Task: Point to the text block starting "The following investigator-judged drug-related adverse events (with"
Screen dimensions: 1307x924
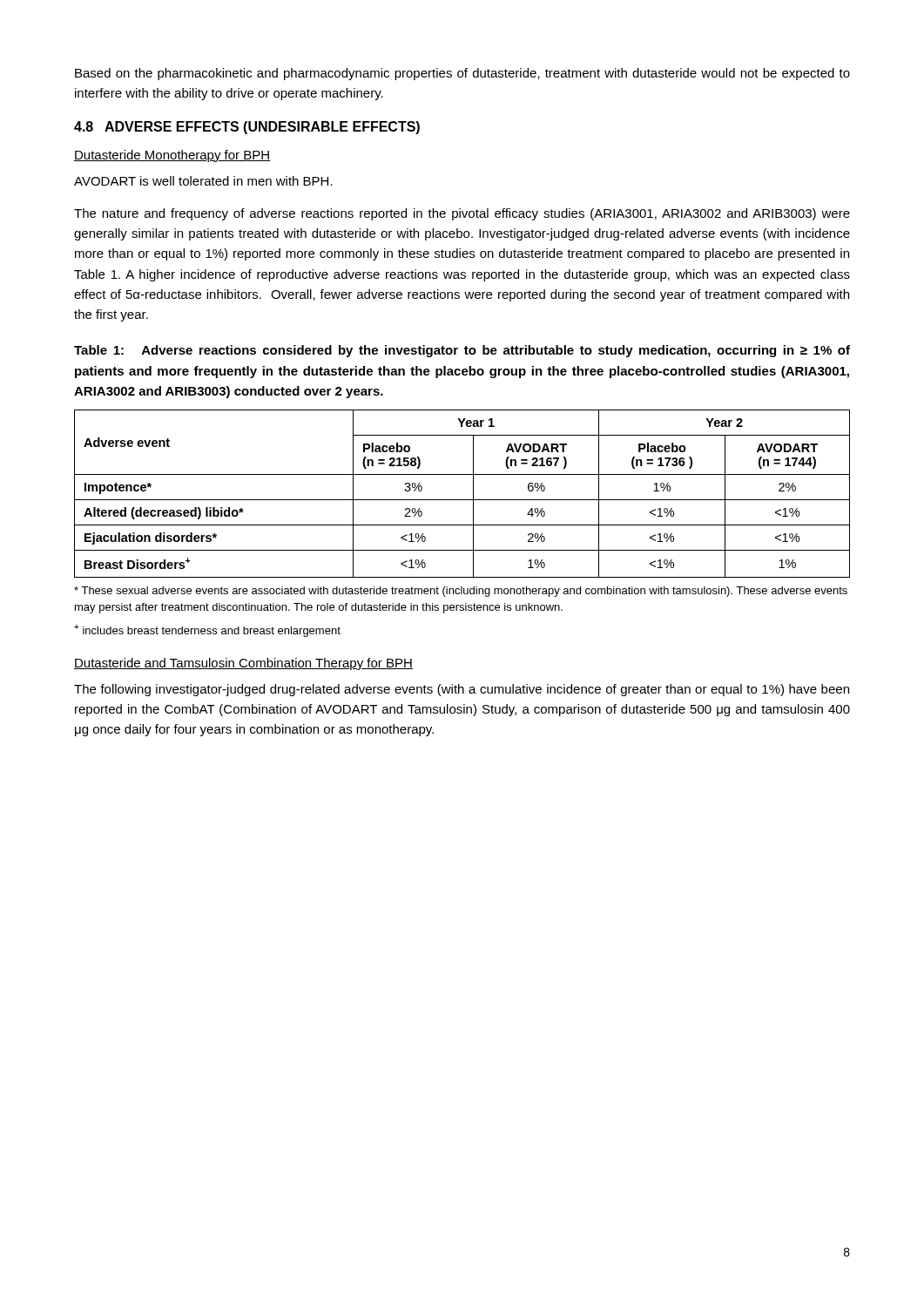Action: [462, 709]
